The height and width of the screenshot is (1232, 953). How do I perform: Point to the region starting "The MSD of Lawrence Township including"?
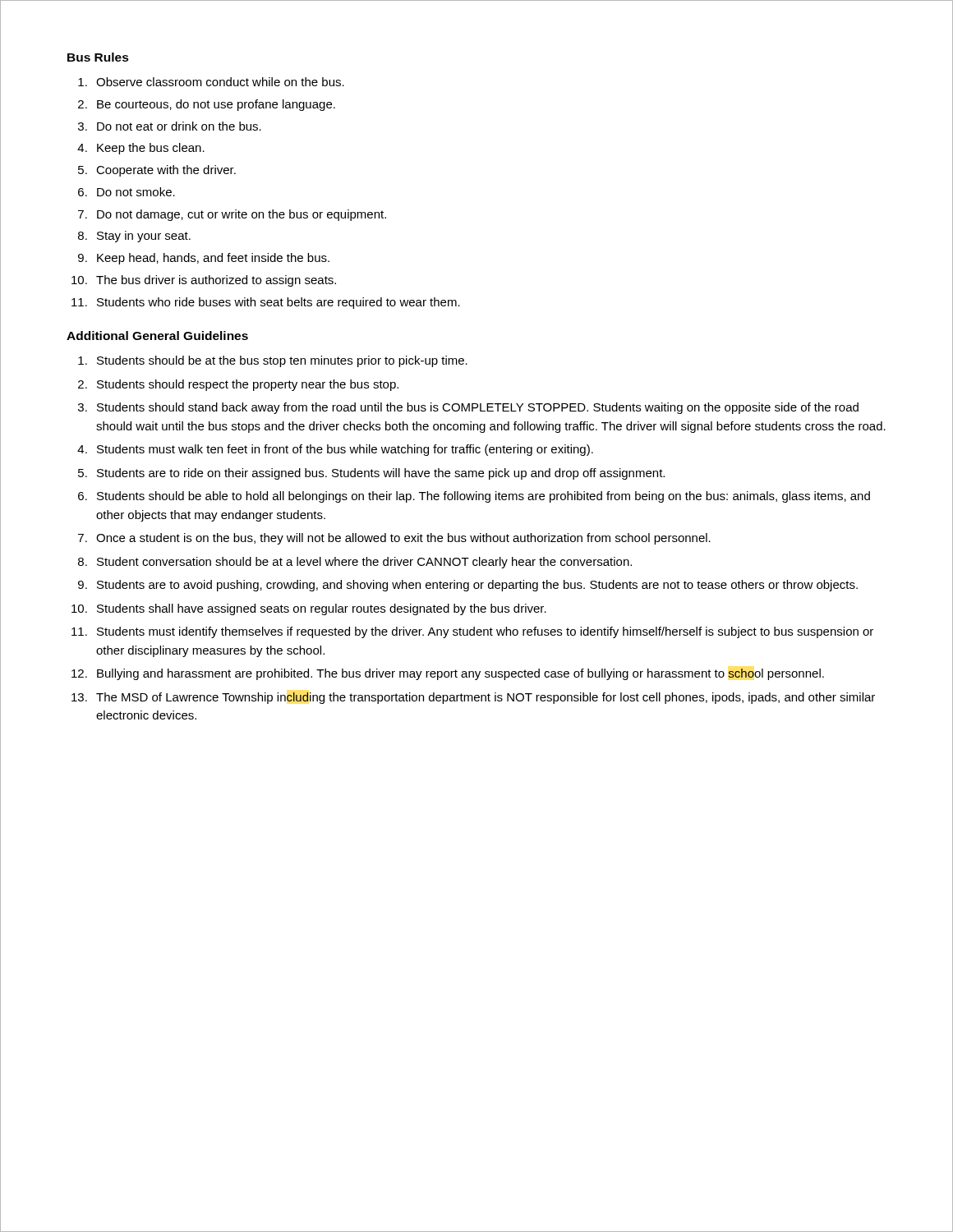[x=489, y=707]
